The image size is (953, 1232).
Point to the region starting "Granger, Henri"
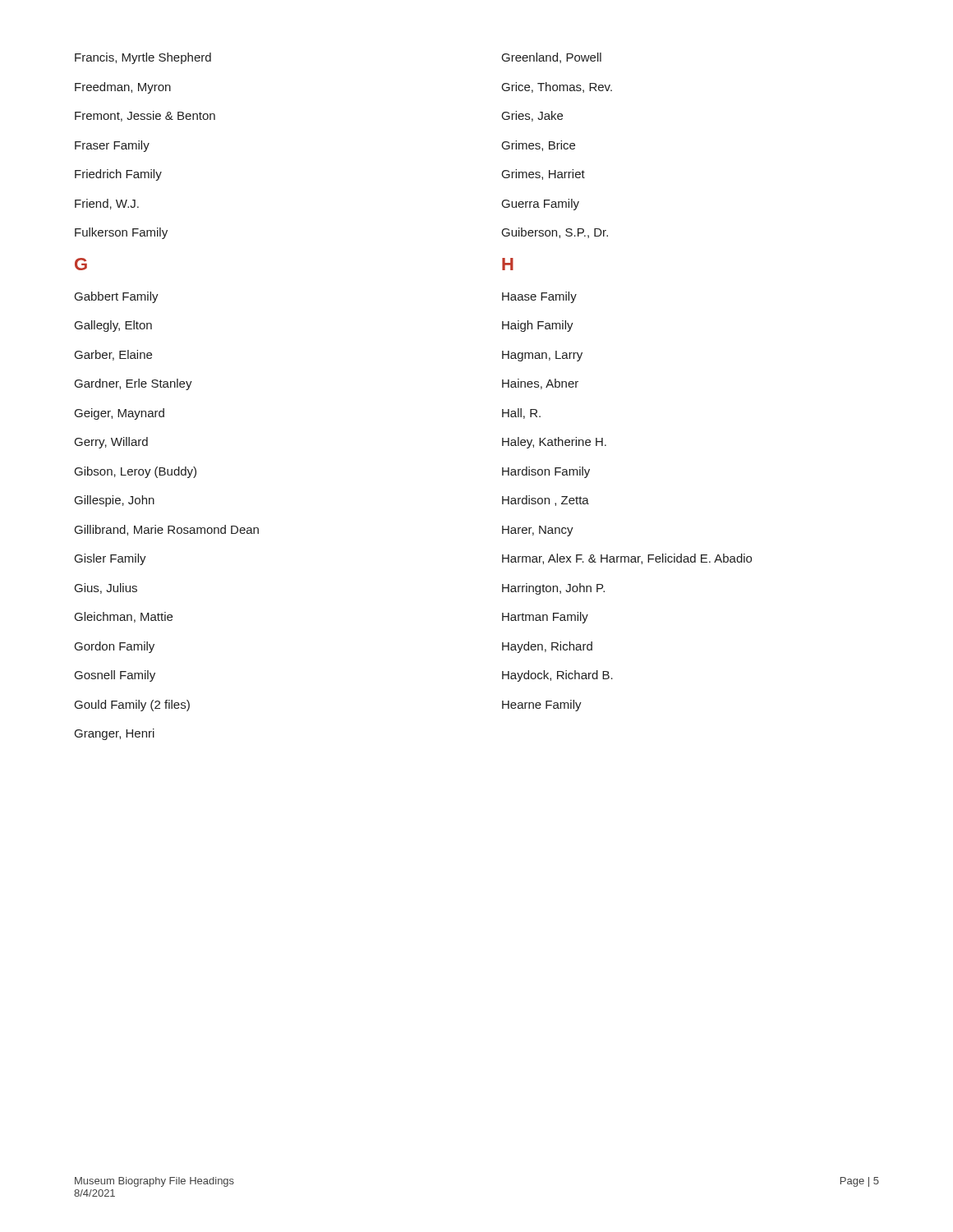(114, 733)
